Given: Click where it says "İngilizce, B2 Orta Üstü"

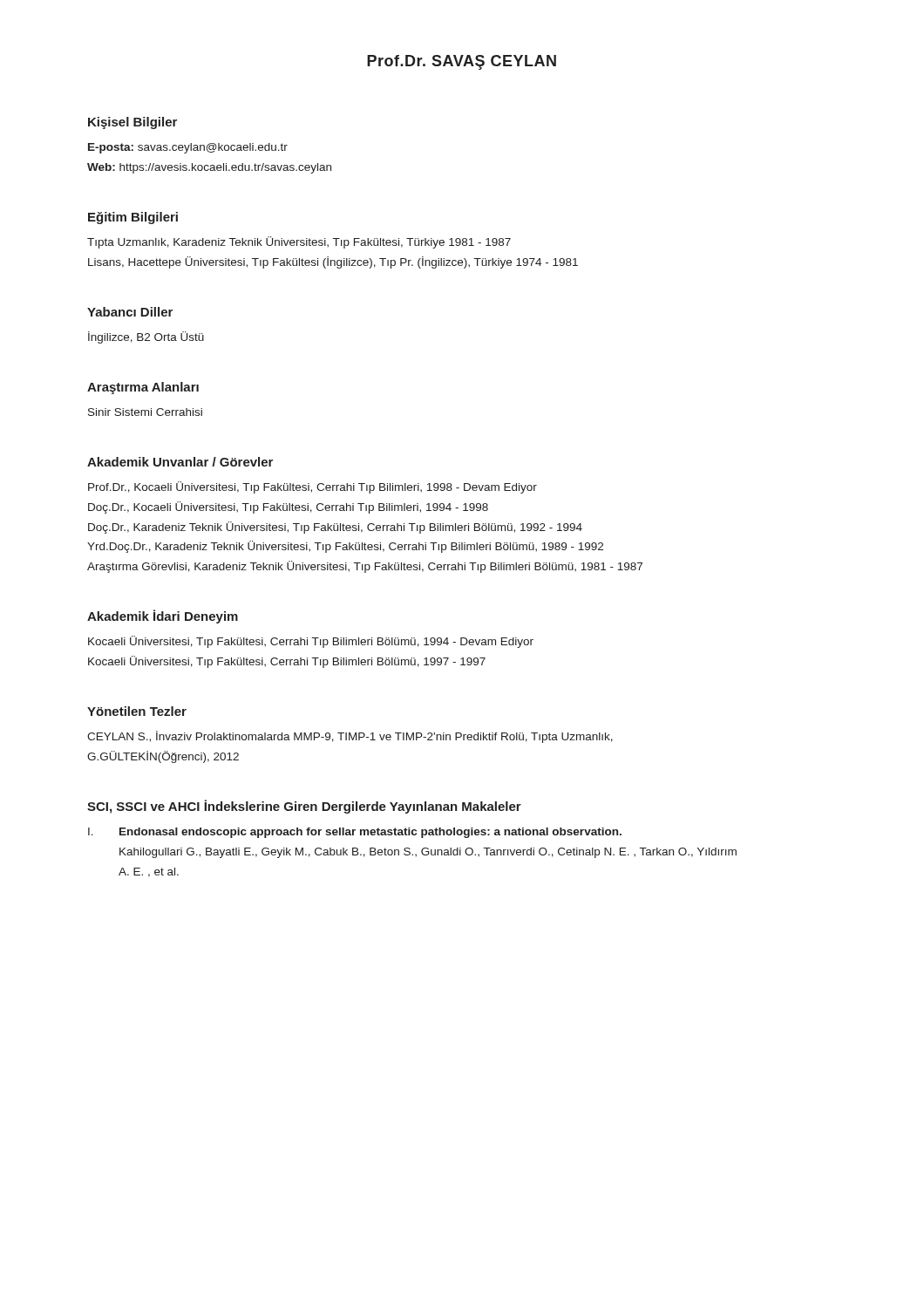Looking at the screenshot, I should 146,337.
